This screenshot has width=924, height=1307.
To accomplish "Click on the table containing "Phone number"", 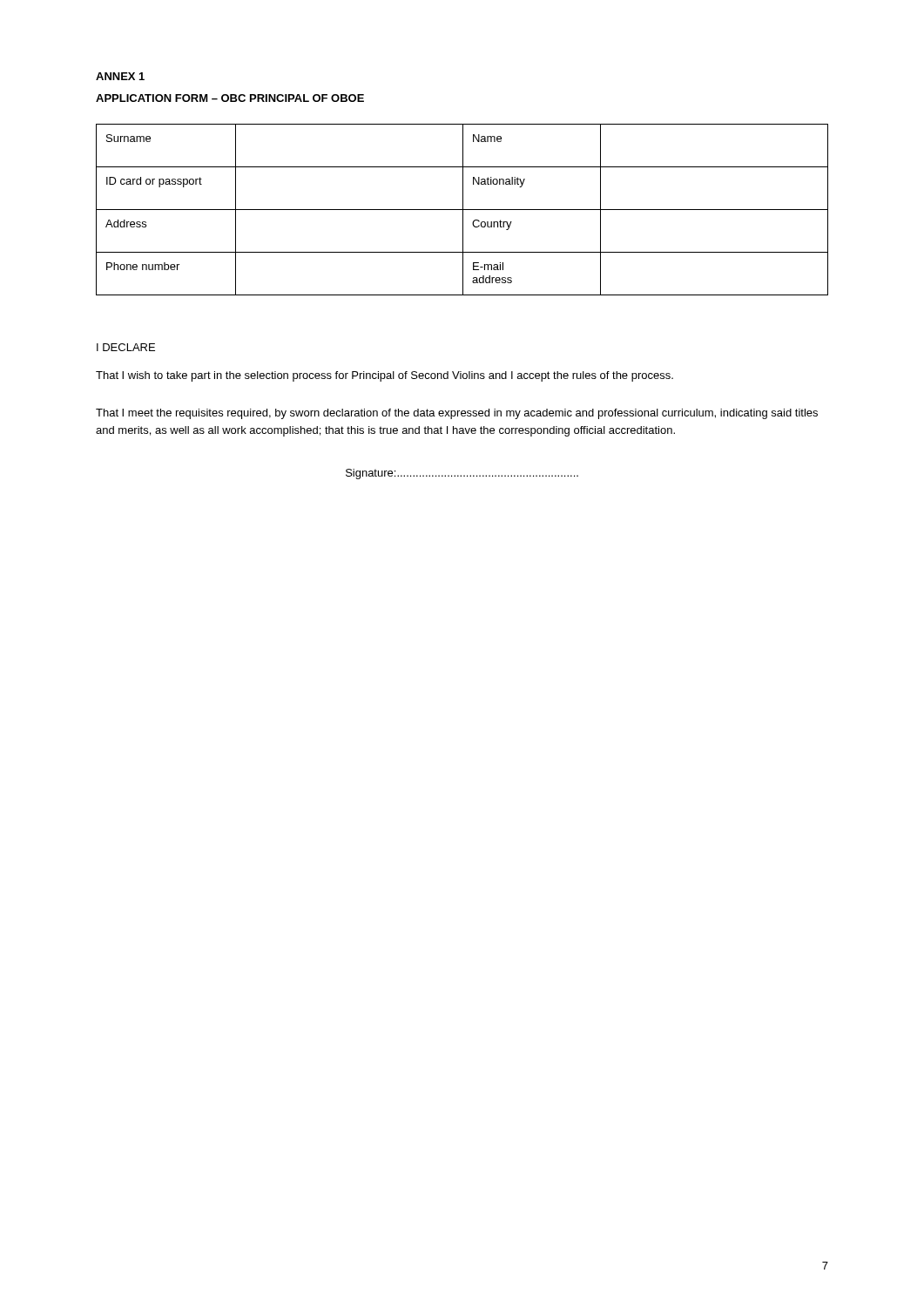I will pos(462,210).
